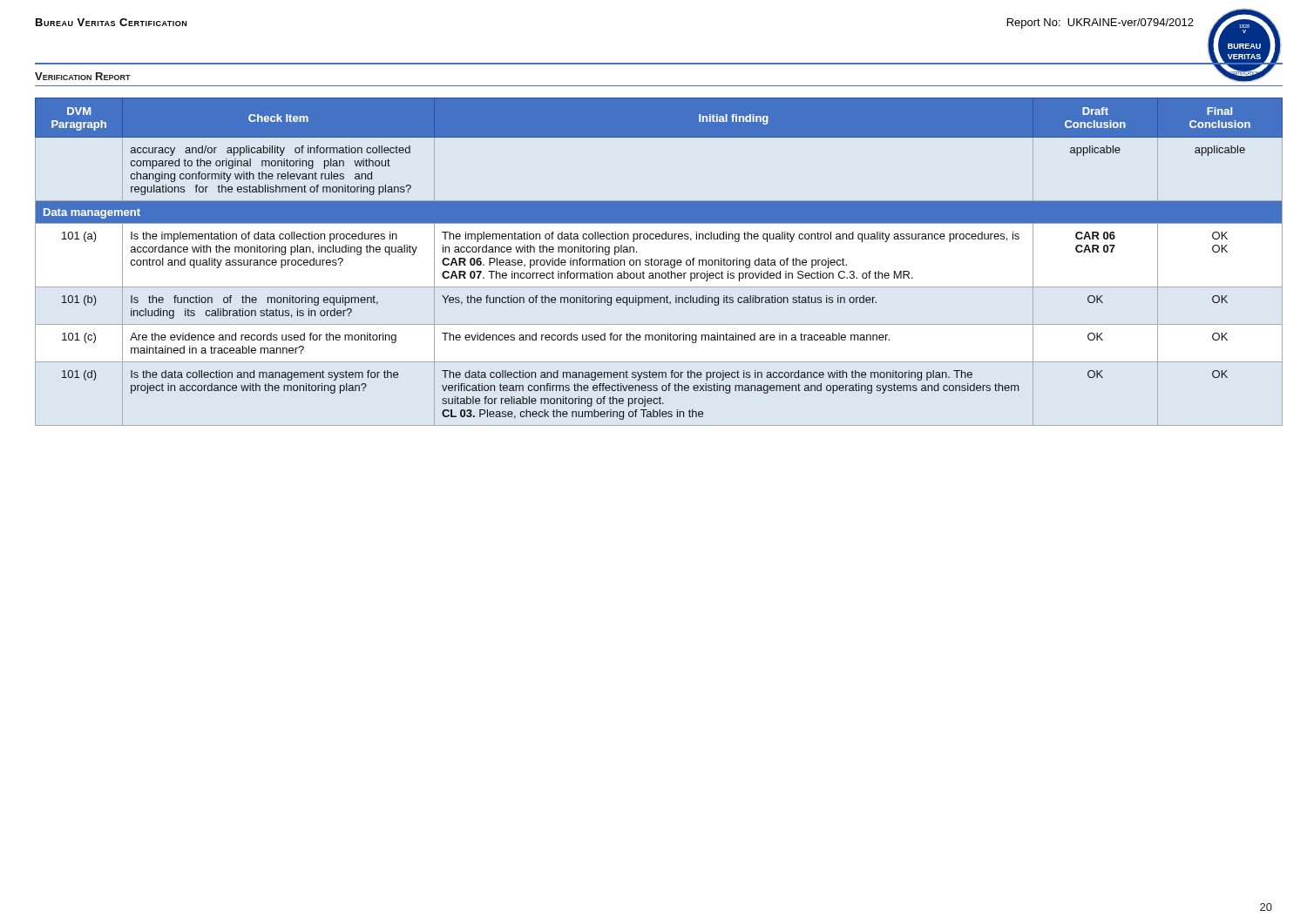
Task: Point to the block starting "Verification Report"
Action: [x=83, y=76]
